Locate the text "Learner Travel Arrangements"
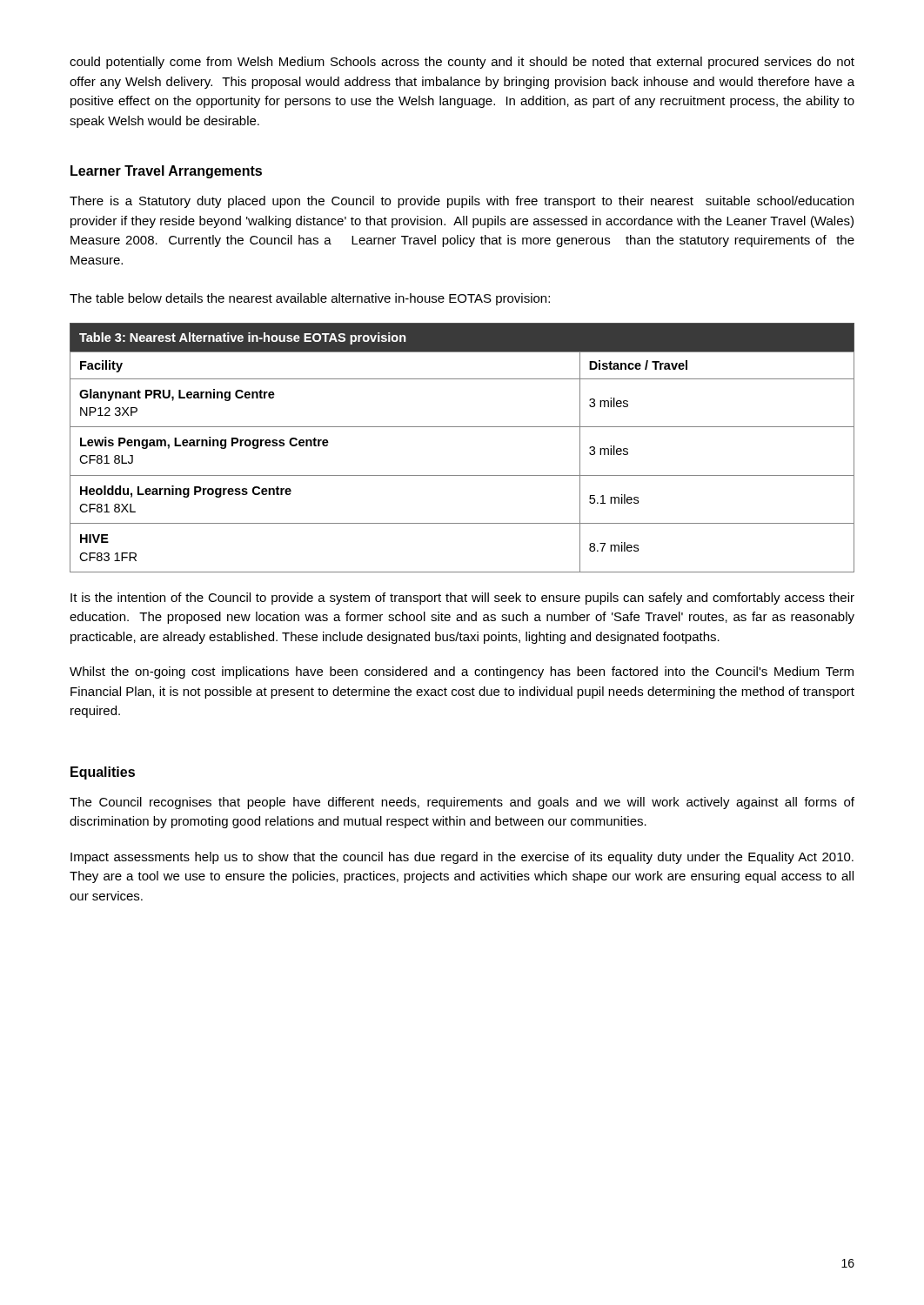Image resolution: width=924 pixels, height=1305 pixels. [166, 171]
